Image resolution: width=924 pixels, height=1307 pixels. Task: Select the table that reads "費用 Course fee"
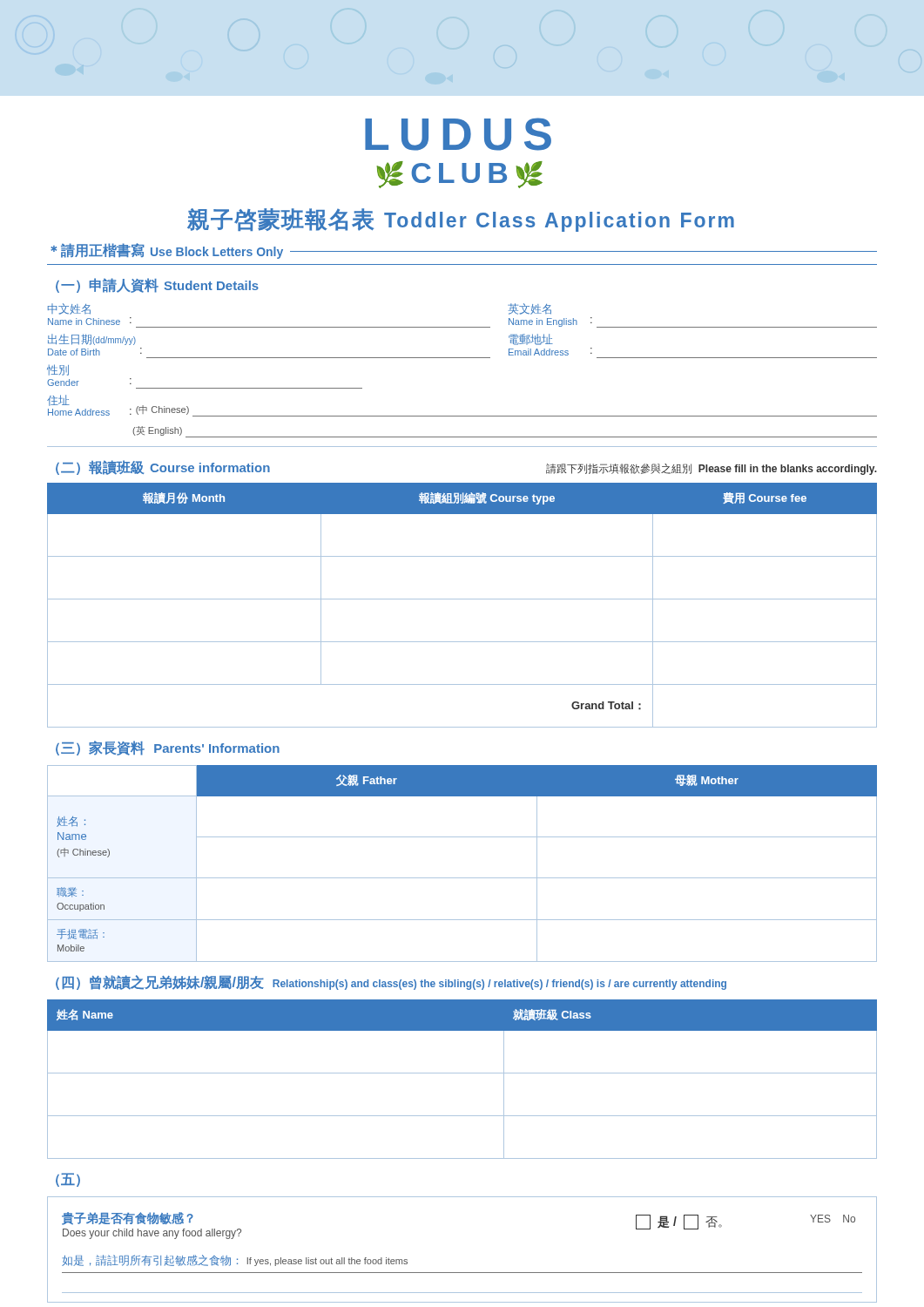click(462, 605)
